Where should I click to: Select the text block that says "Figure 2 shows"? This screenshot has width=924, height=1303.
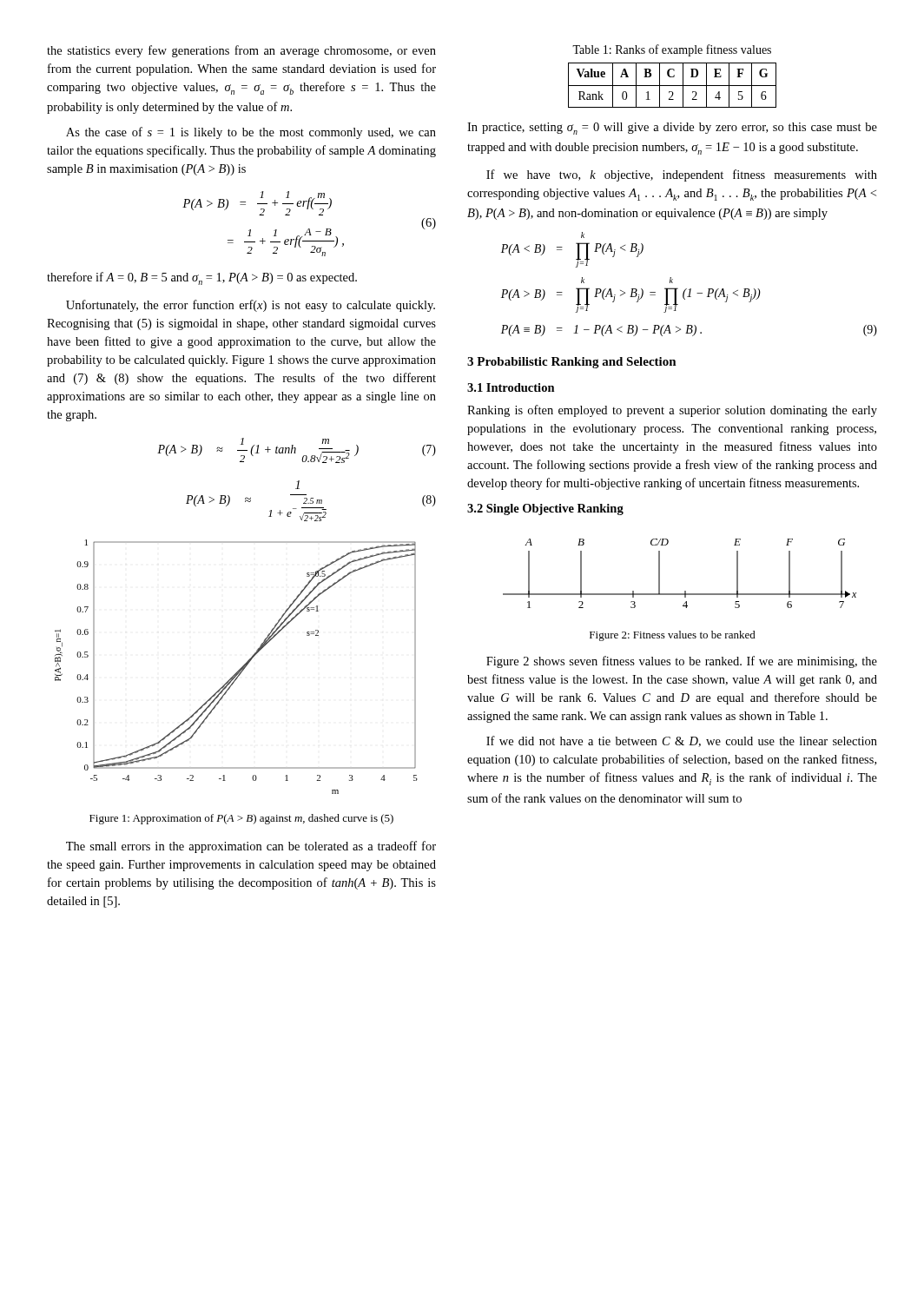(672, 689)
